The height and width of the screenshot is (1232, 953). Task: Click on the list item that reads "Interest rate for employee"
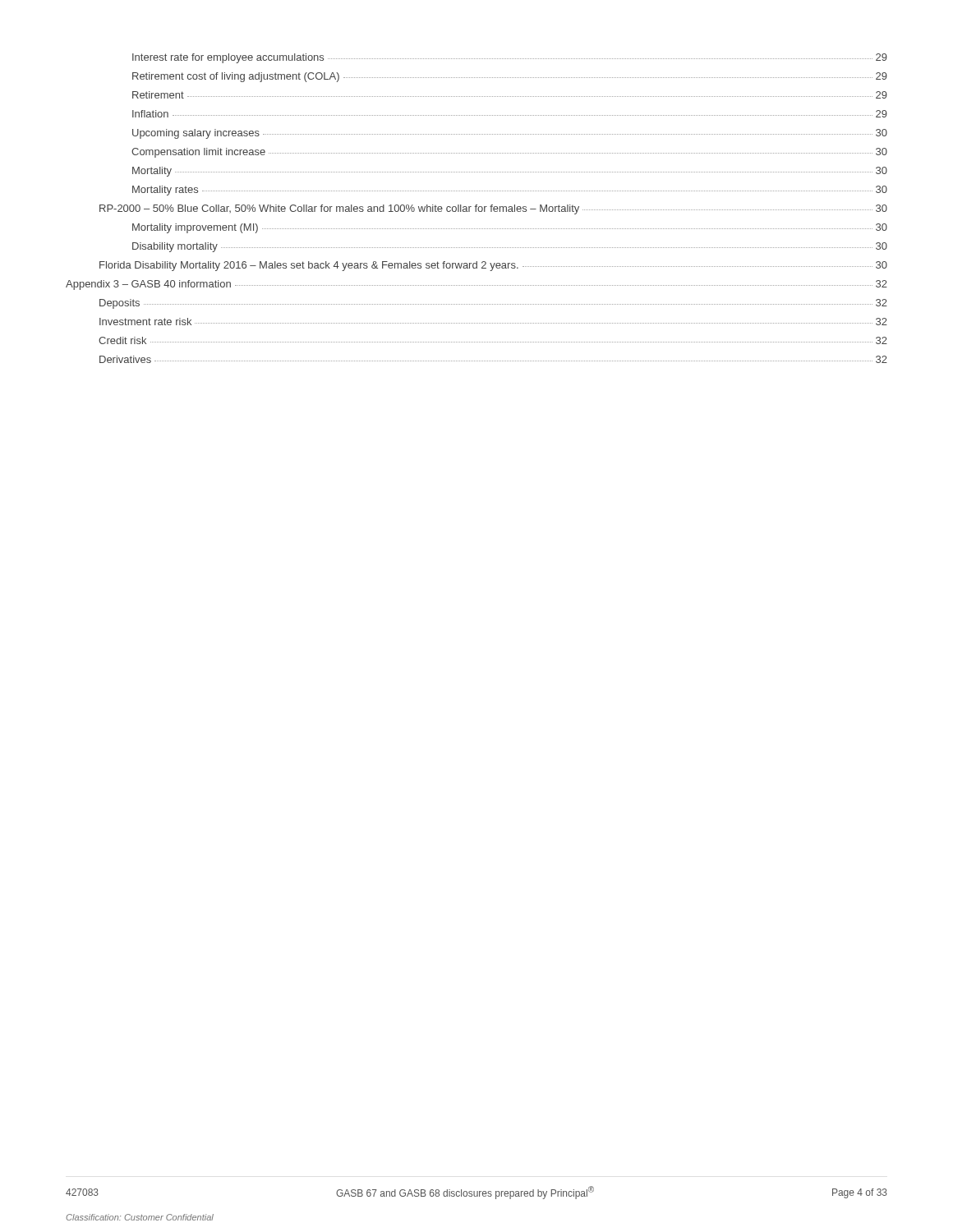[x=509, y=56]
